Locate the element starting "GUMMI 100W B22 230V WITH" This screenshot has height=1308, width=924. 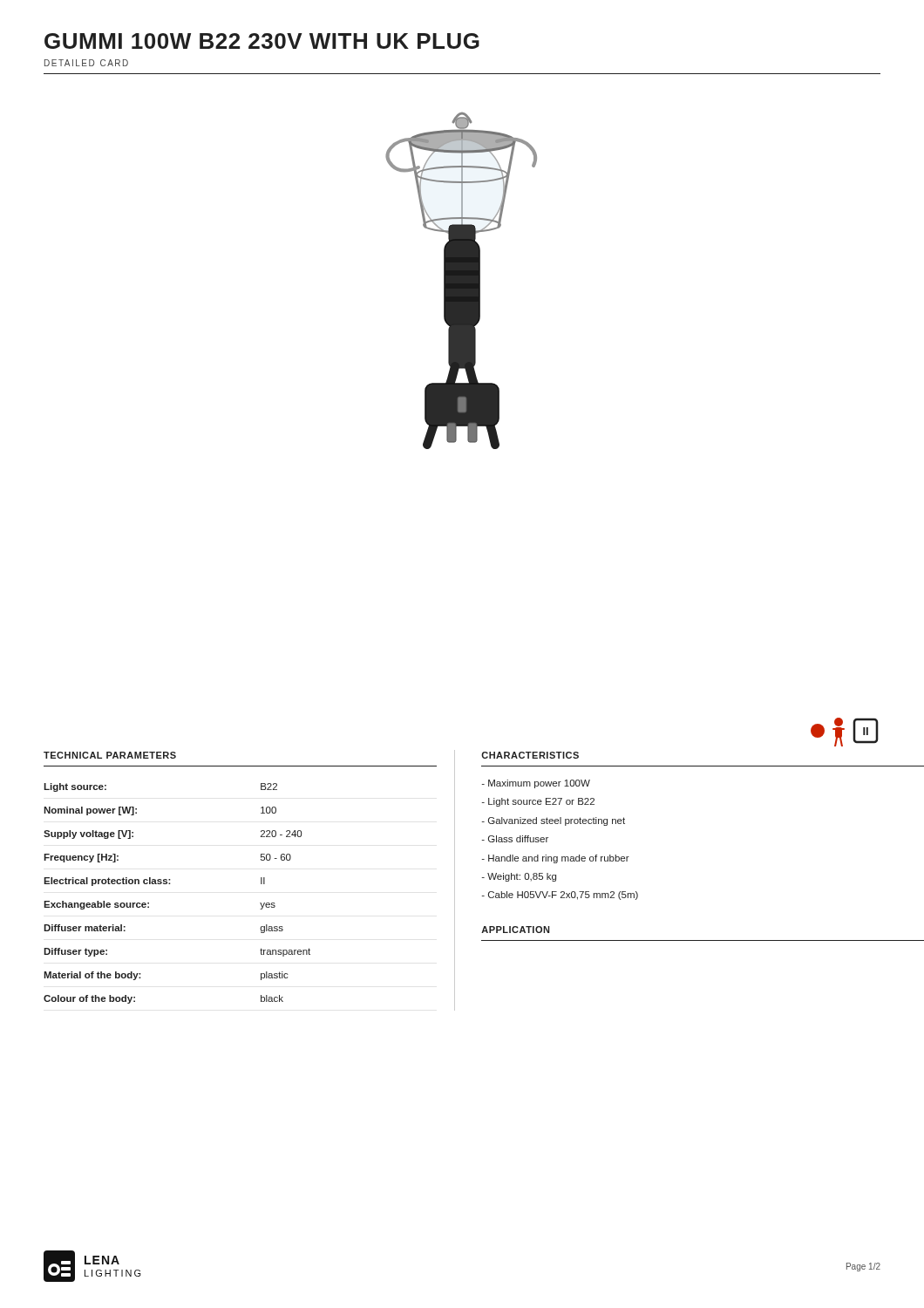click(462, 48)
